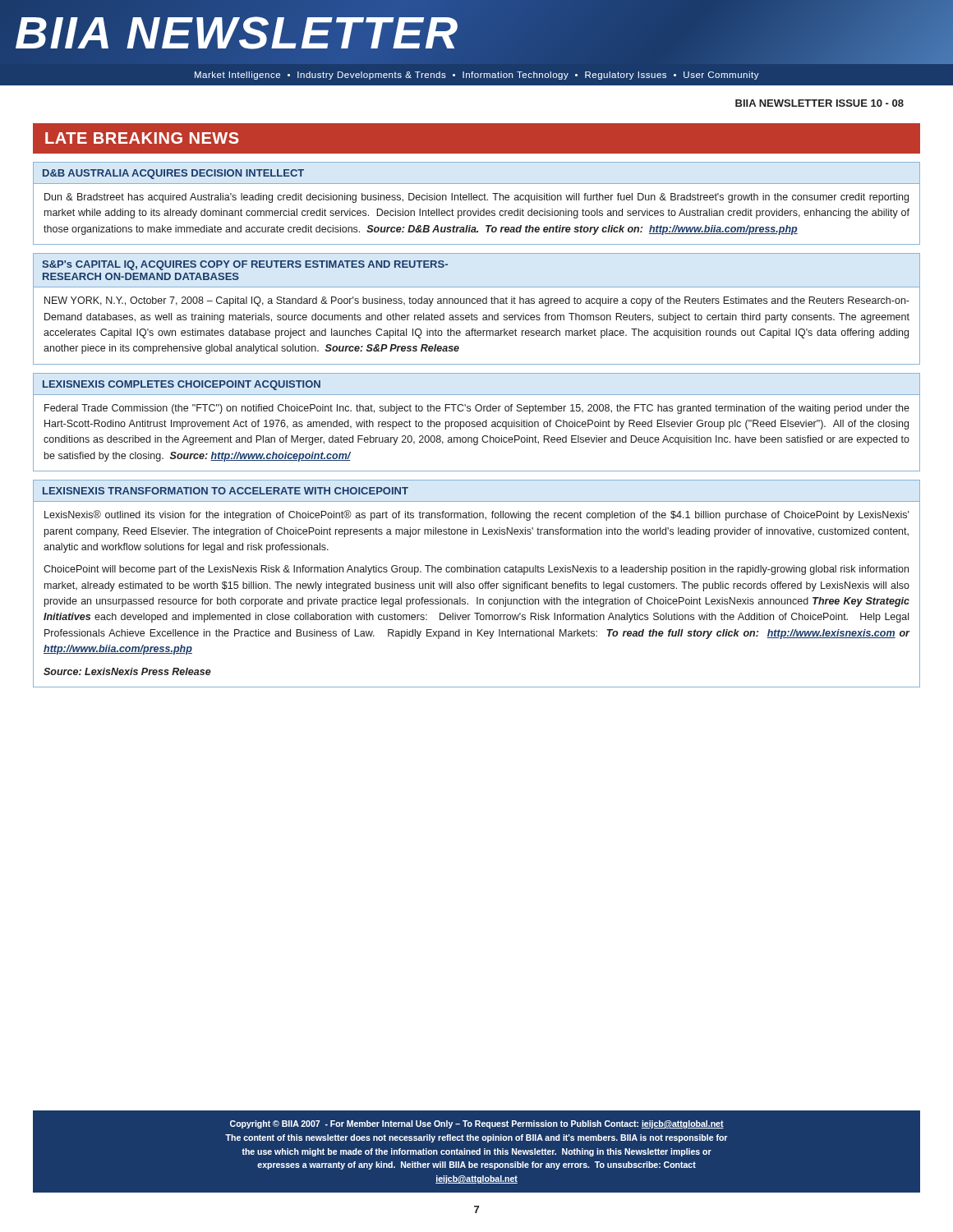953x1232 pixels.
Task: Click on the title containing "LATE BREAKING NEWS"
Action: pos(142,138)
